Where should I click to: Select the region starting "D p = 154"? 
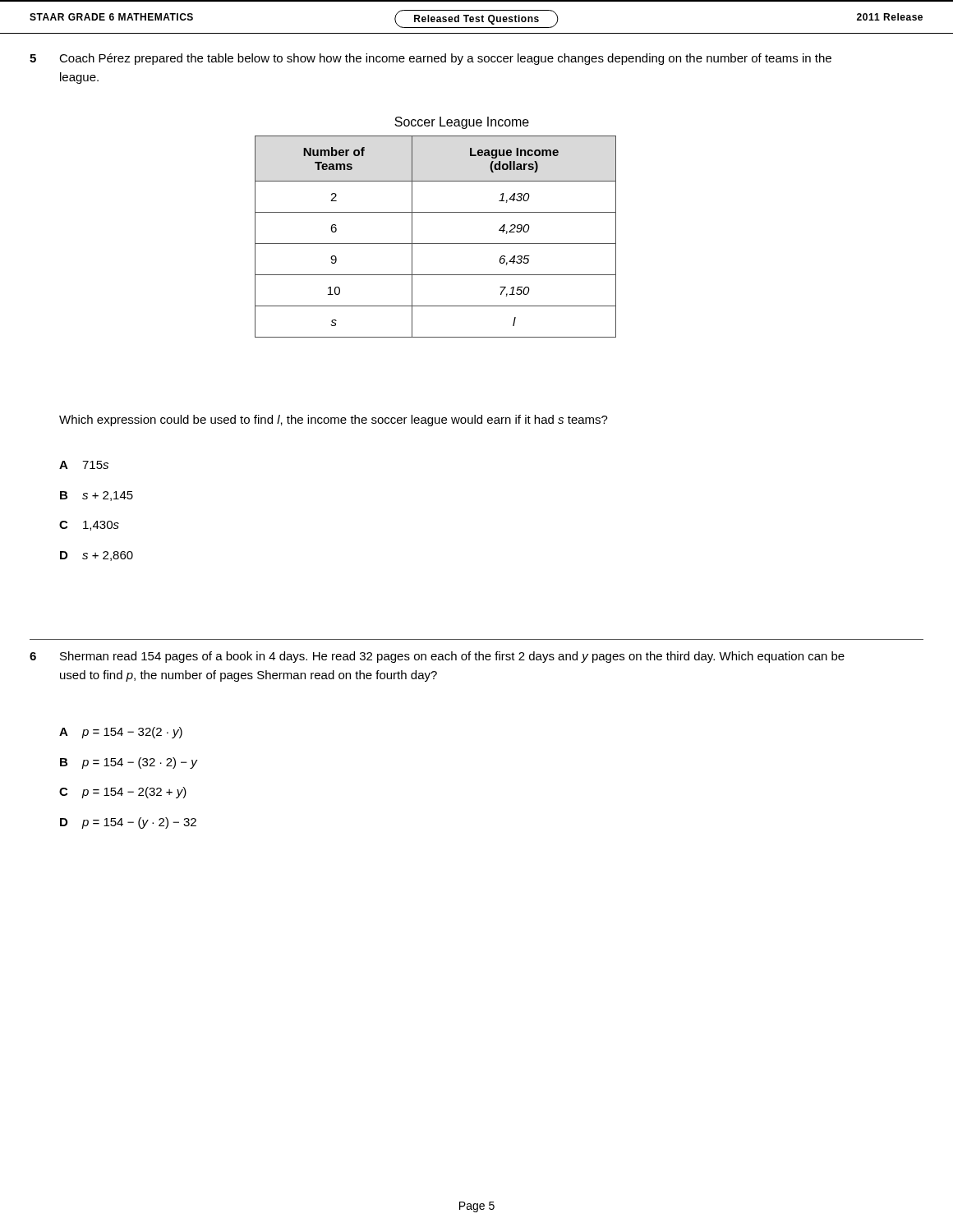pyautogui.click(x=128, y=822)
